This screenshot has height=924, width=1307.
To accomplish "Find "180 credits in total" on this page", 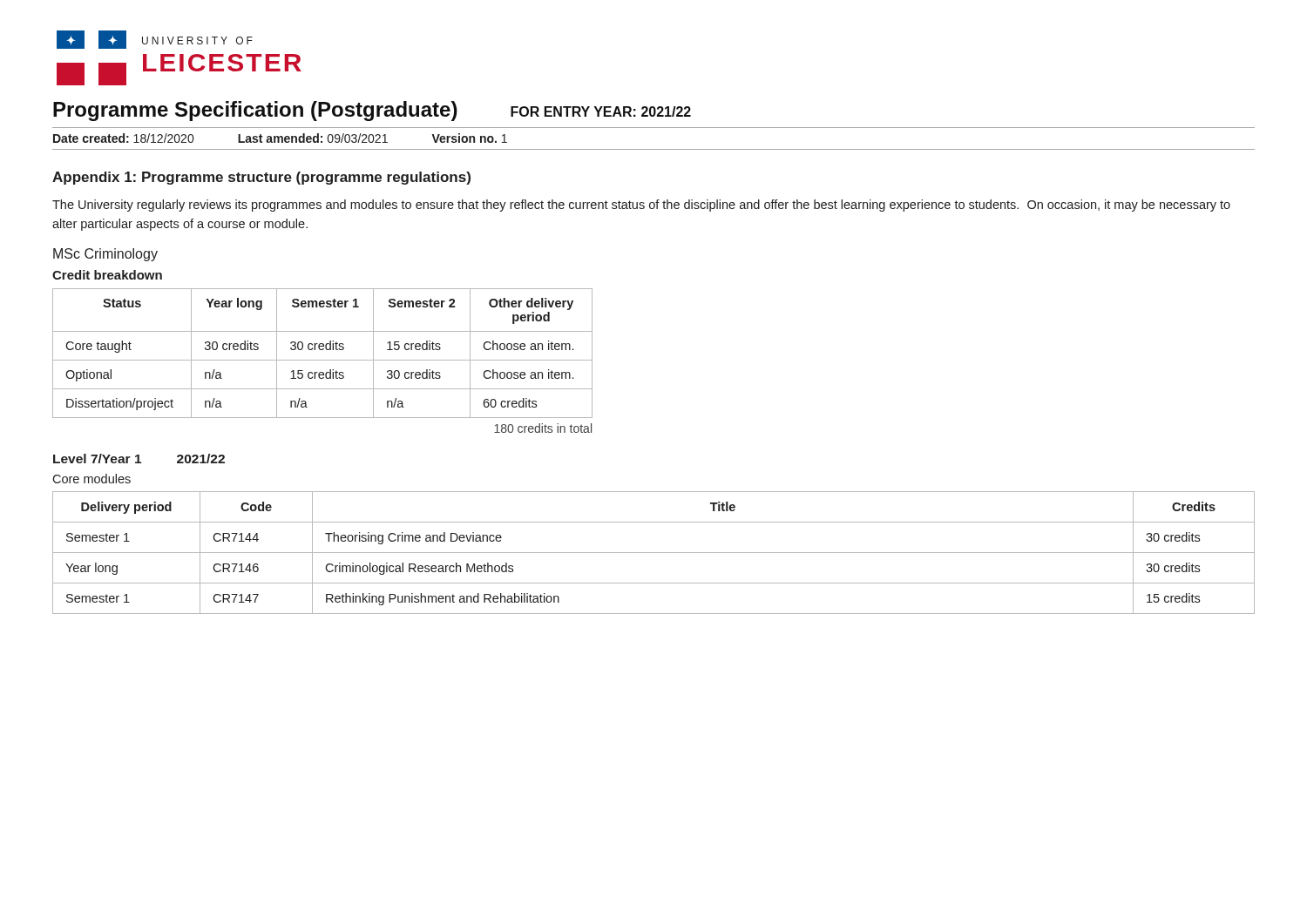I will click(x=543, y=428).
